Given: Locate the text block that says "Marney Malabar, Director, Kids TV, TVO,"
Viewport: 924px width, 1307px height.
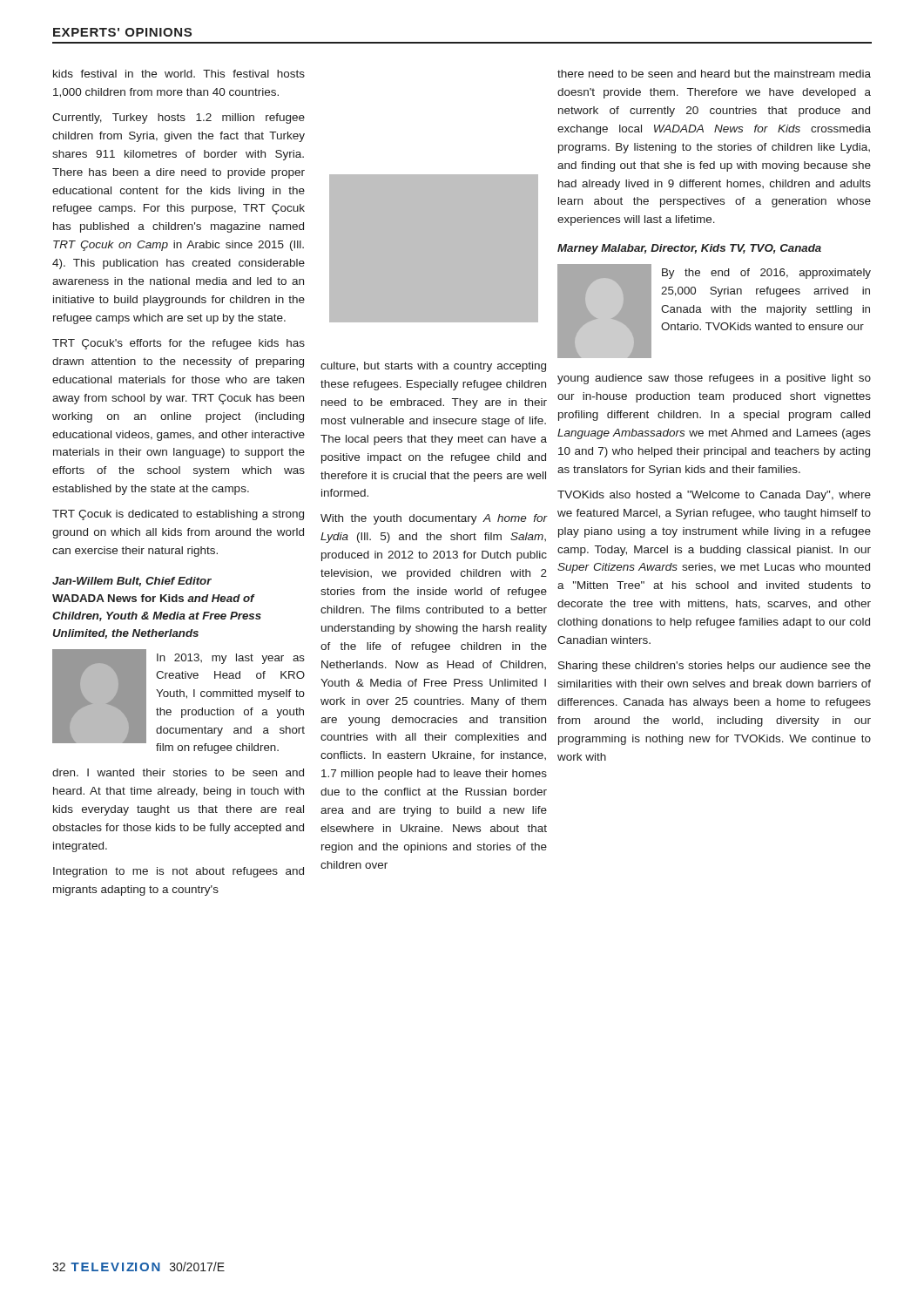Looking at the screenshot, I should (689, 248).
